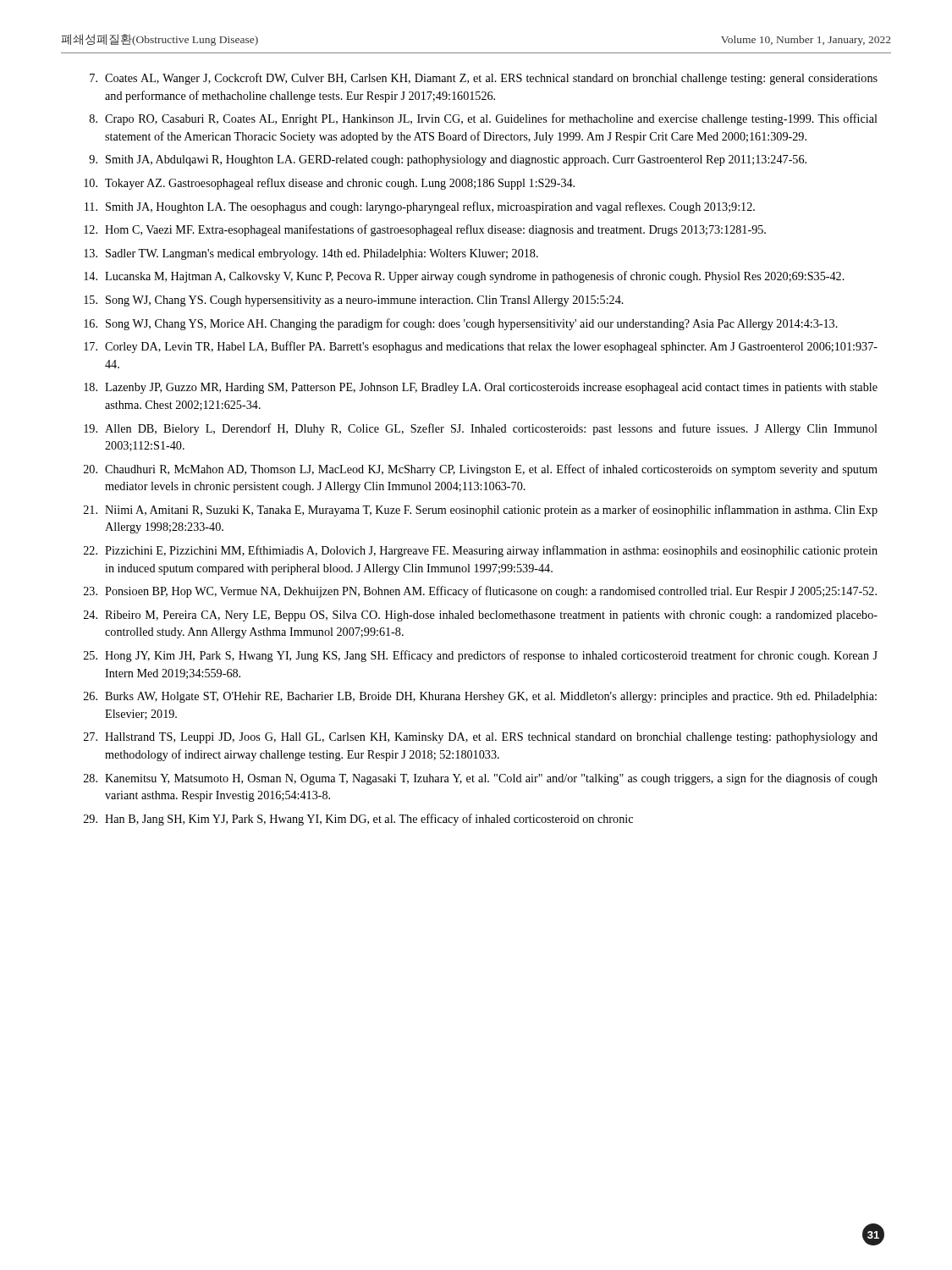Click on the list item containing "13. Sadler TW. Langman's medical embryology. 14th"
The width and height of the screenshot is (952, 1270).
tap(476, 253)
